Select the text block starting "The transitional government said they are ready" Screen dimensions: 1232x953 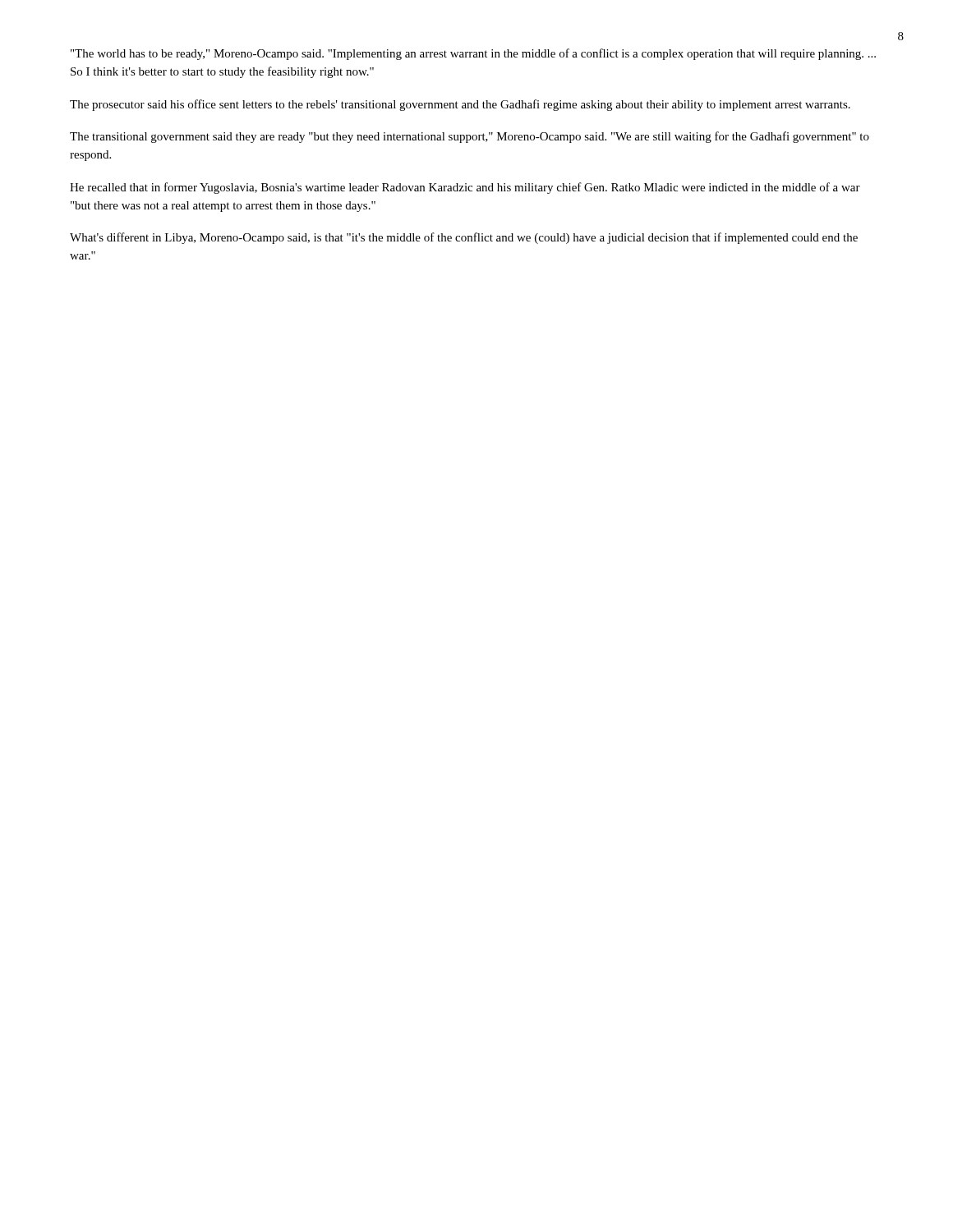click(470, 145)
